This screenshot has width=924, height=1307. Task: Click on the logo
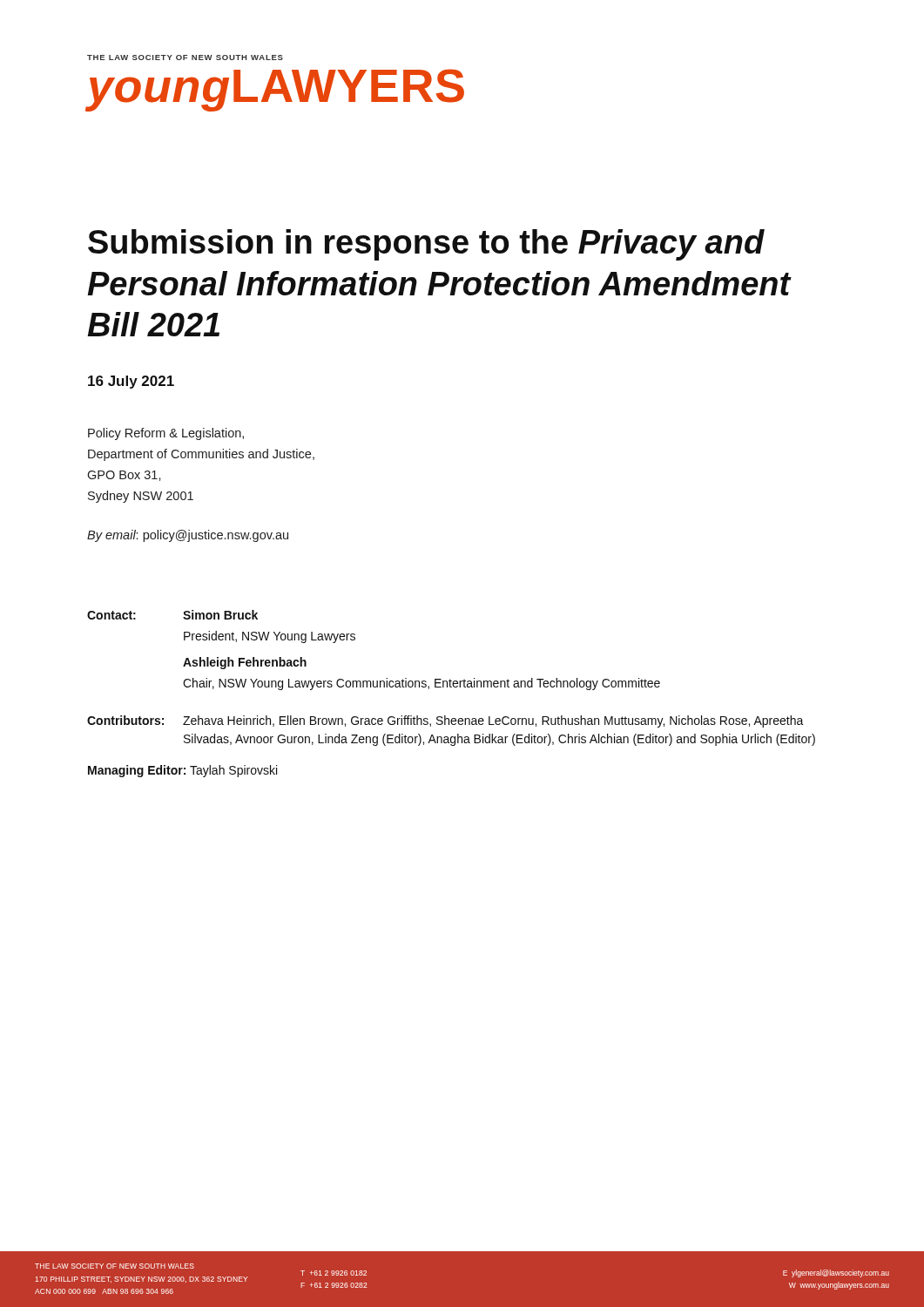tap(462, 81)
